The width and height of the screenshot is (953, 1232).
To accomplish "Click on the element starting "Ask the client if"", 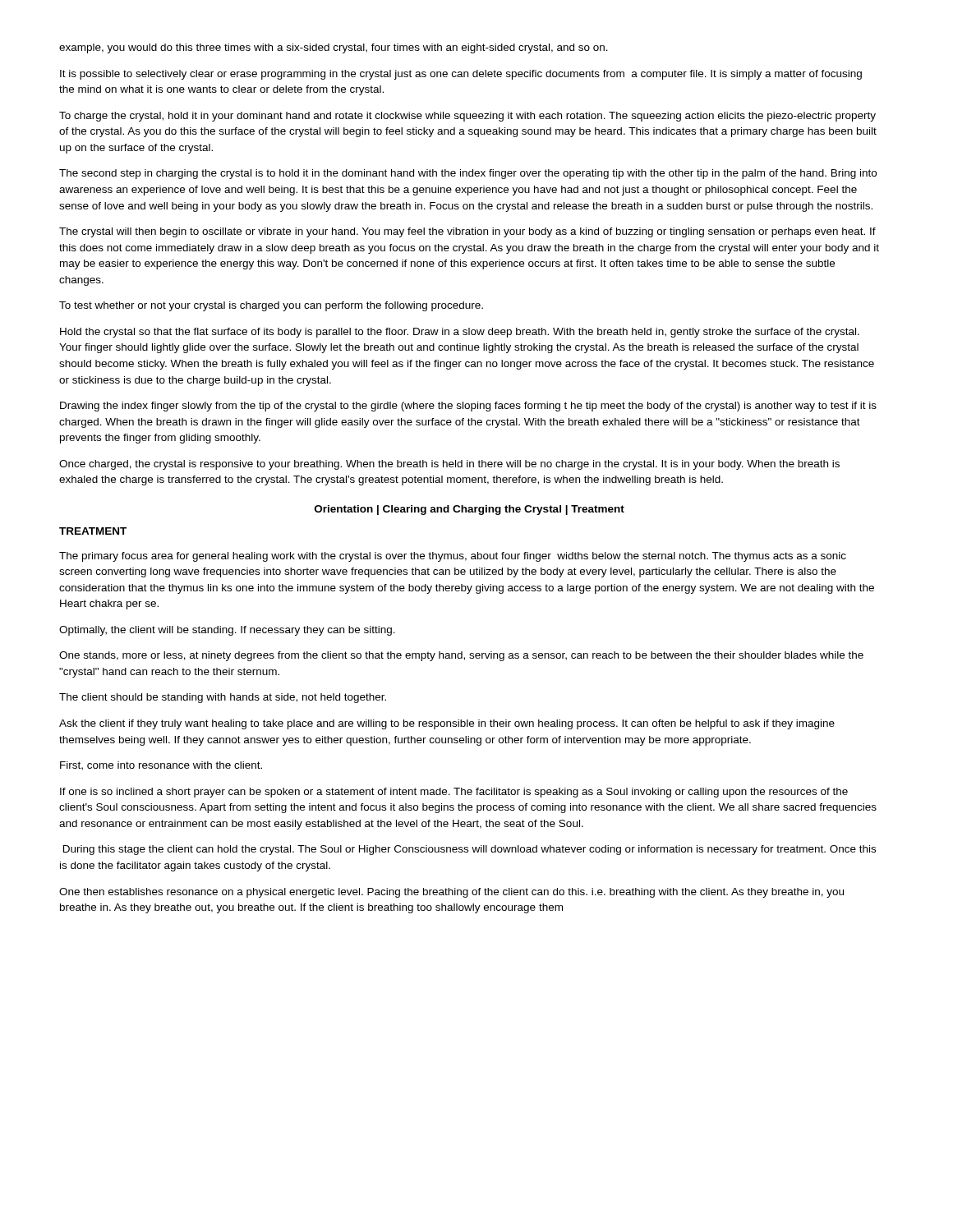I will (469, 732).
